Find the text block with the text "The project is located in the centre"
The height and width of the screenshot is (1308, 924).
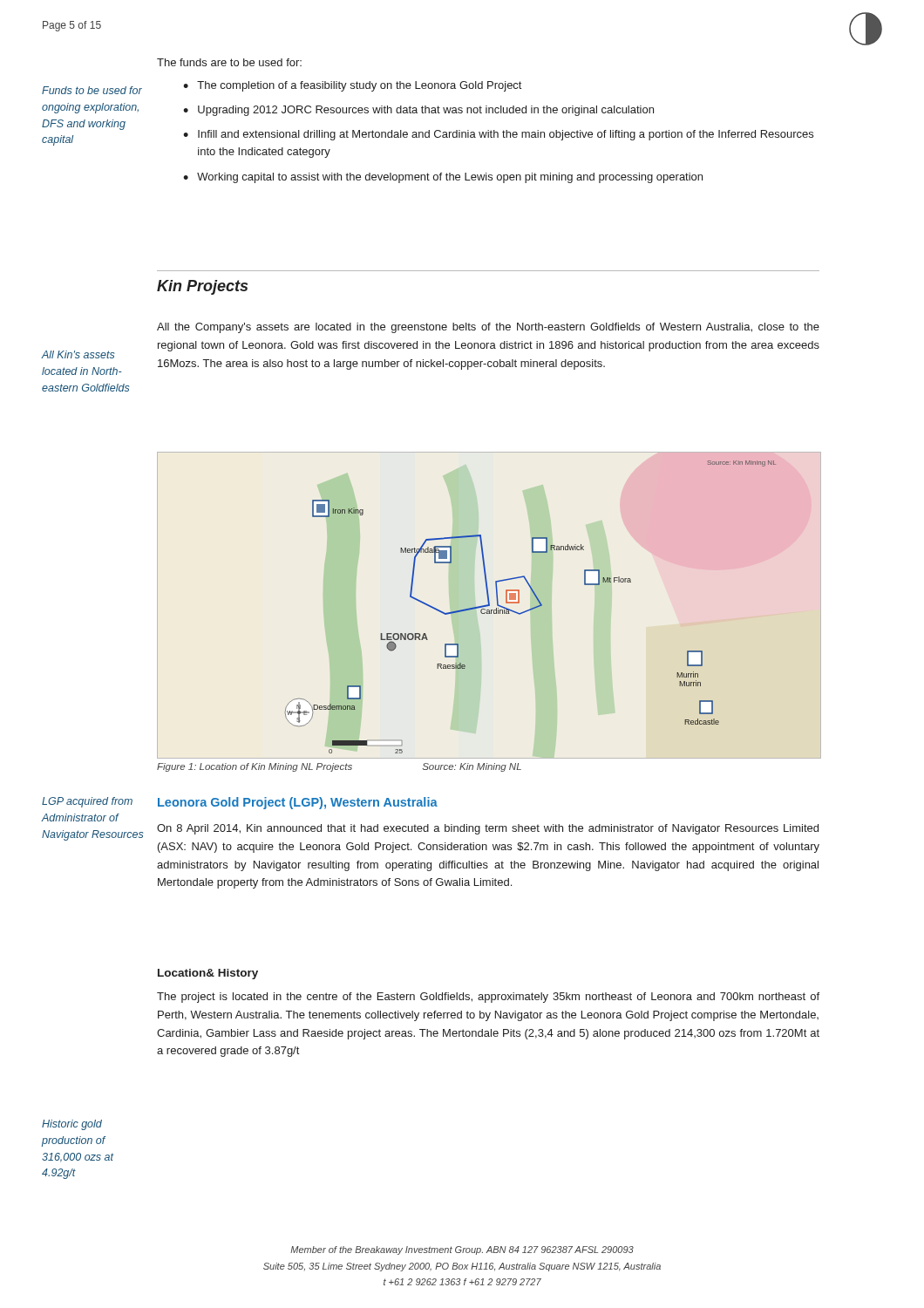[488, 1024]
